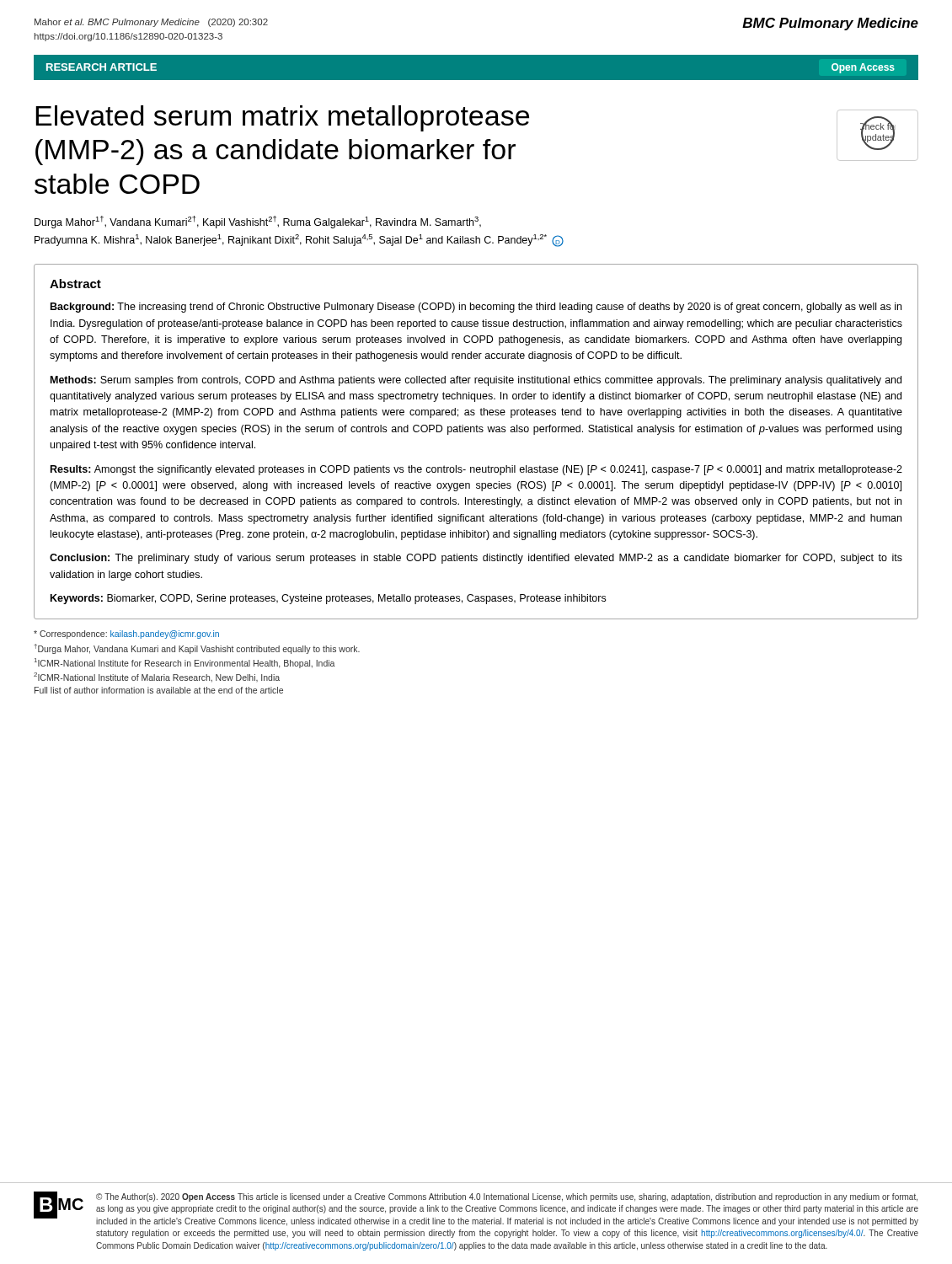This screenshot has height=1264, width=952.
Task: Find the block on this page that starts "Methods: Serum samples from"
Action: click(476, 412)
